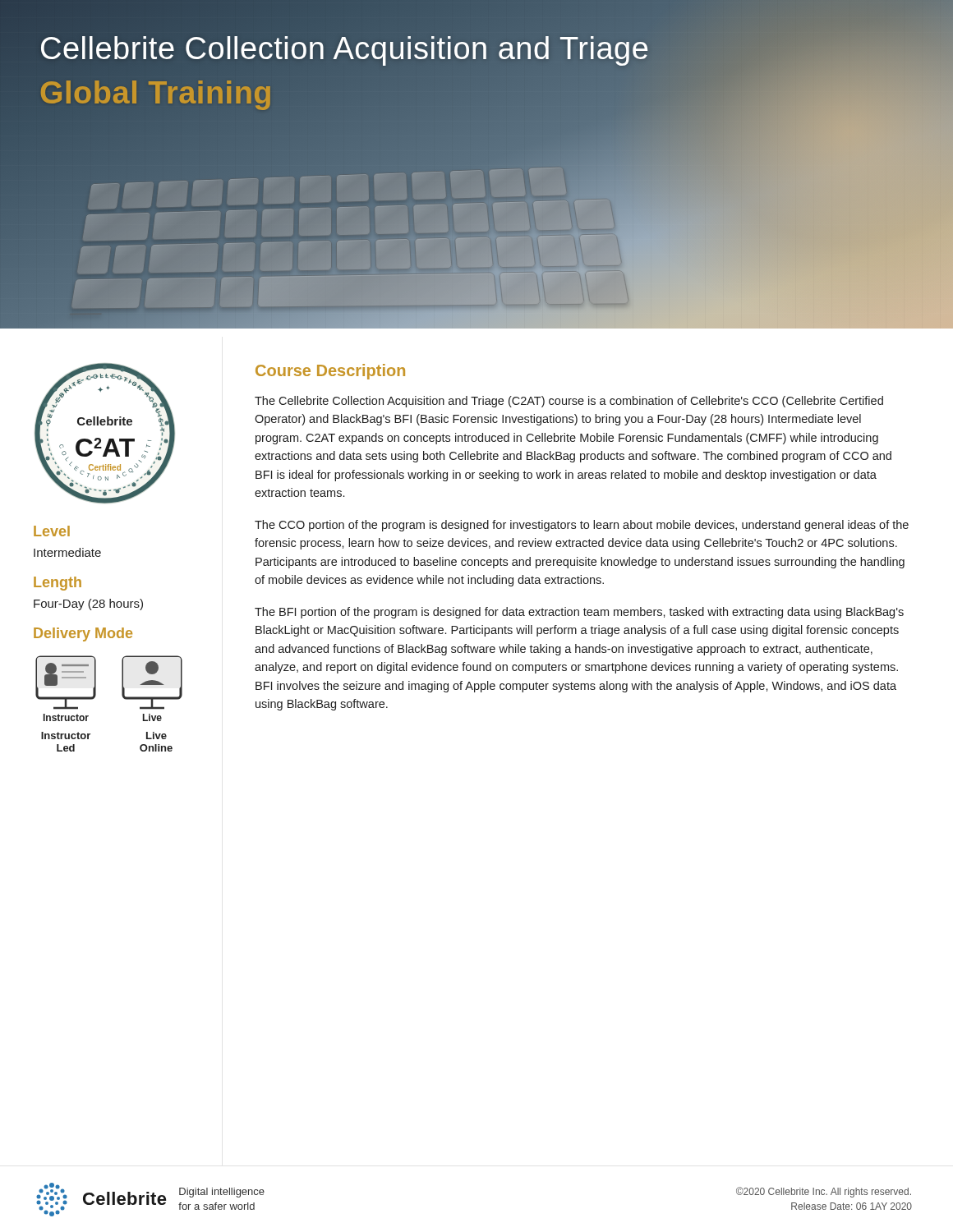Where is the passage that starts "The CCO portion of the program"?

582,552
